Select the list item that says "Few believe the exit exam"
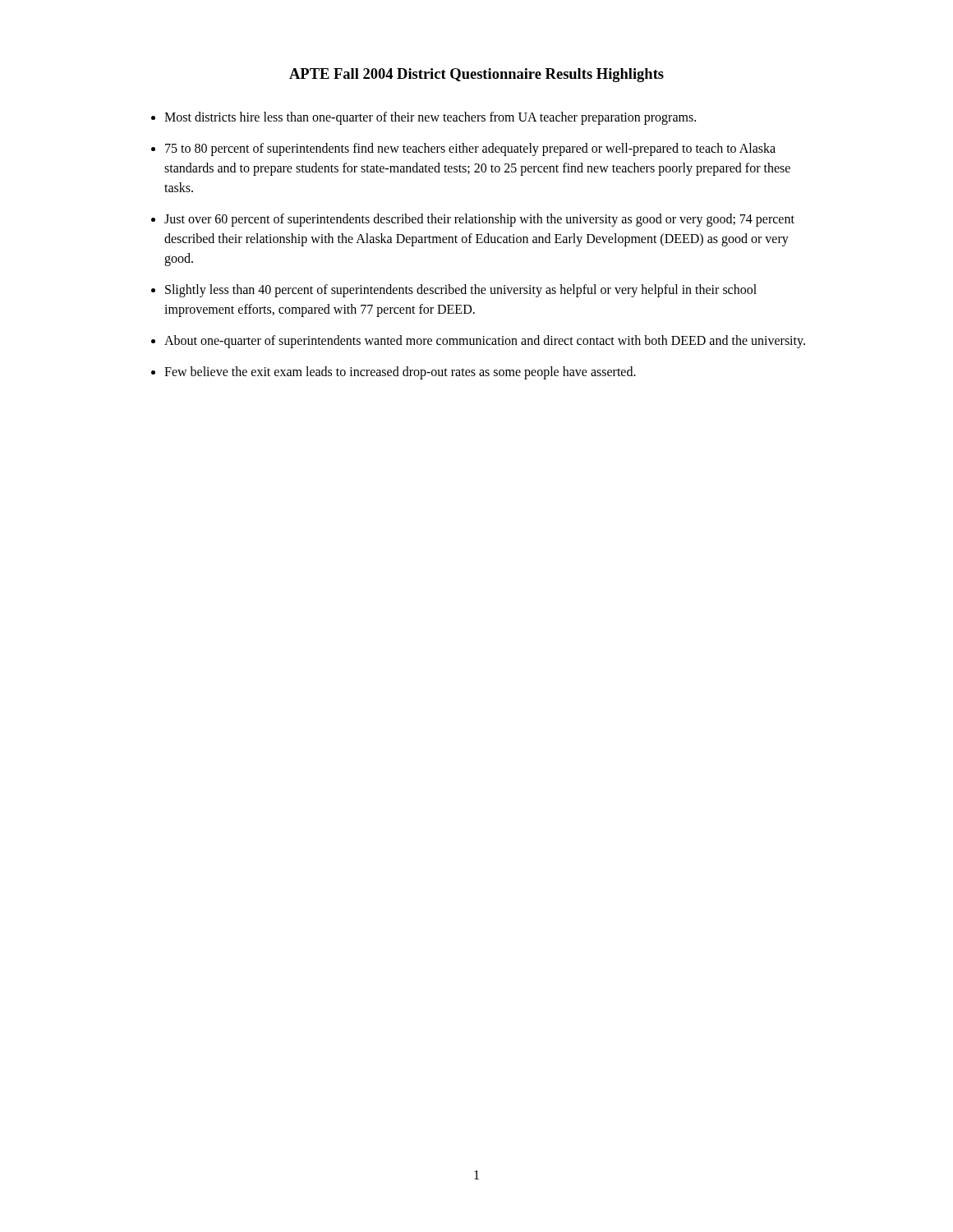 (489, 372)
